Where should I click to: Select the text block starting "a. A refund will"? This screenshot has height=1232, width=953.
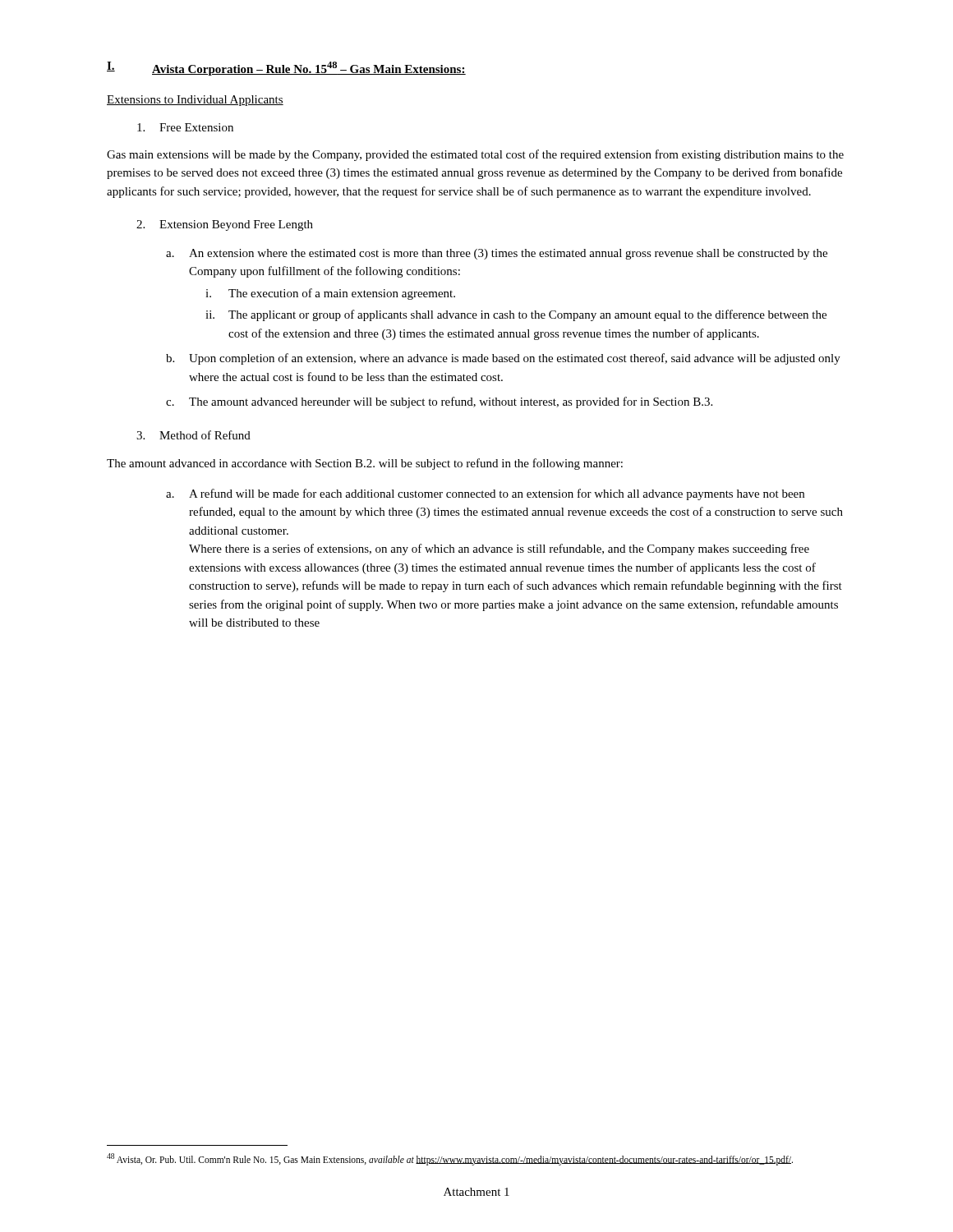tap(506, 558)
